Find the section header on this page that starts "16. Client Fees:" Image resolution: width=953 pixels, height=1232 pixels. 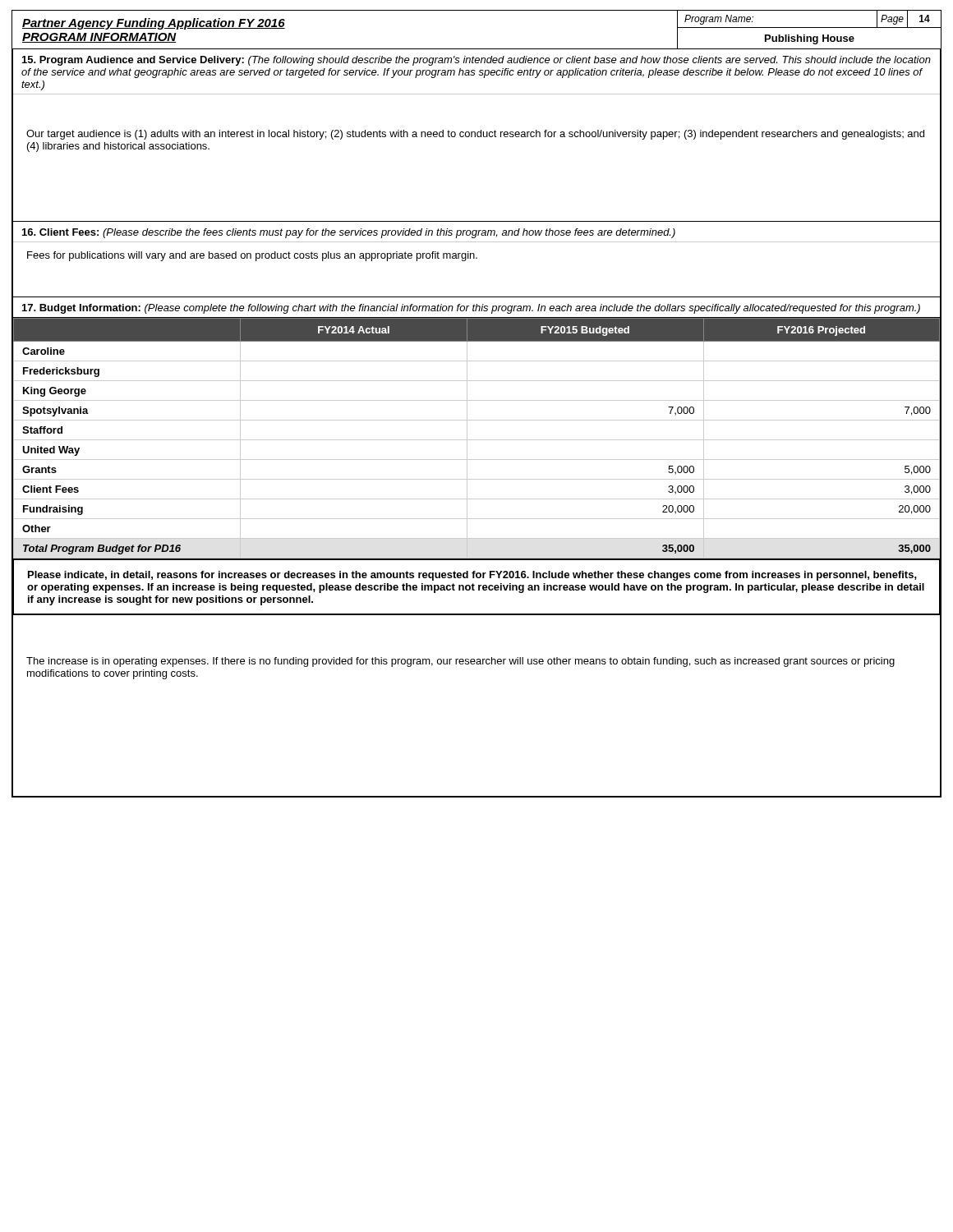(x=348, y=232)
